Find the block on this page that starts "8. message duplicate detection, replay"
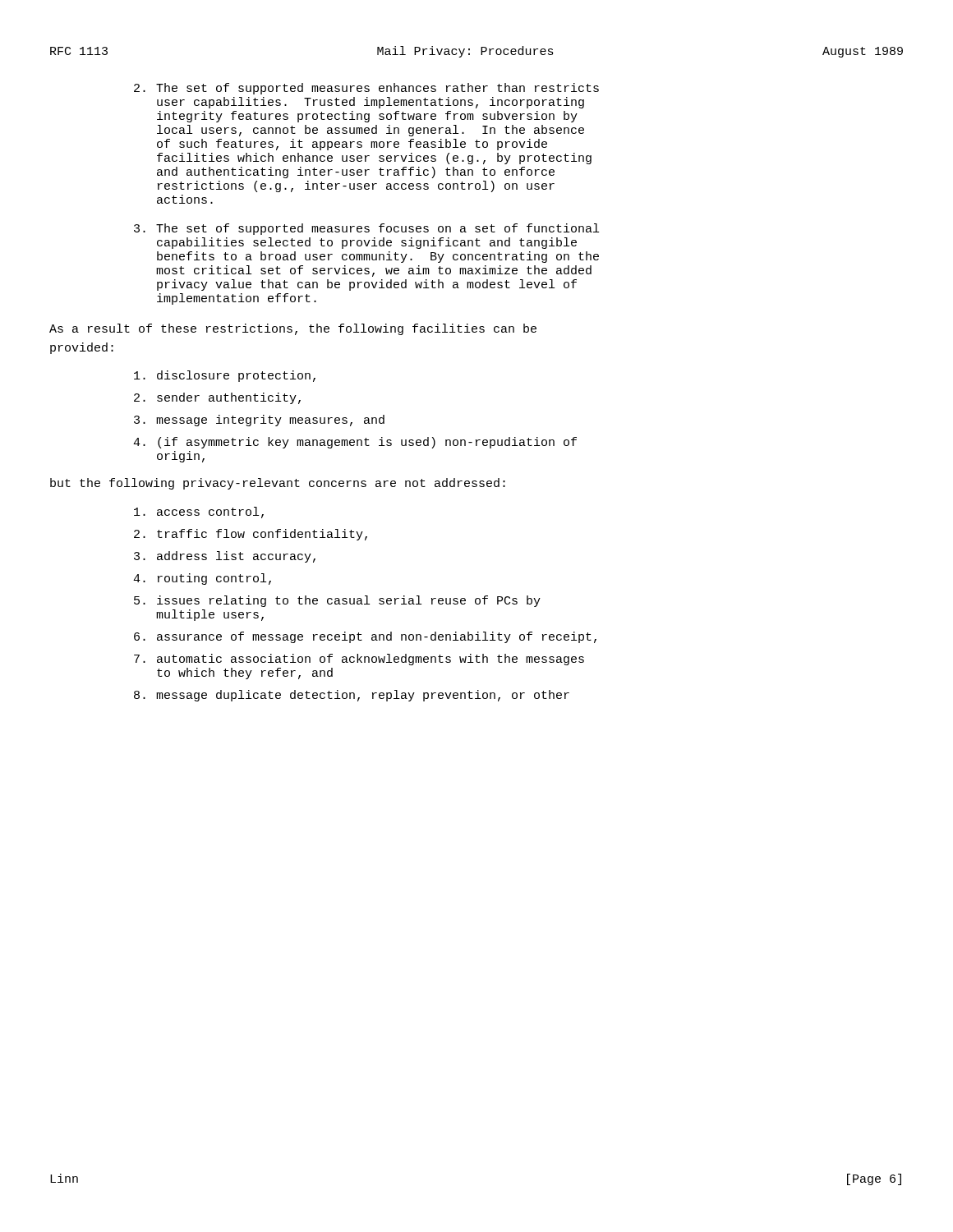This screenshot has height=1232, width=953. click(x=501, y=696)
